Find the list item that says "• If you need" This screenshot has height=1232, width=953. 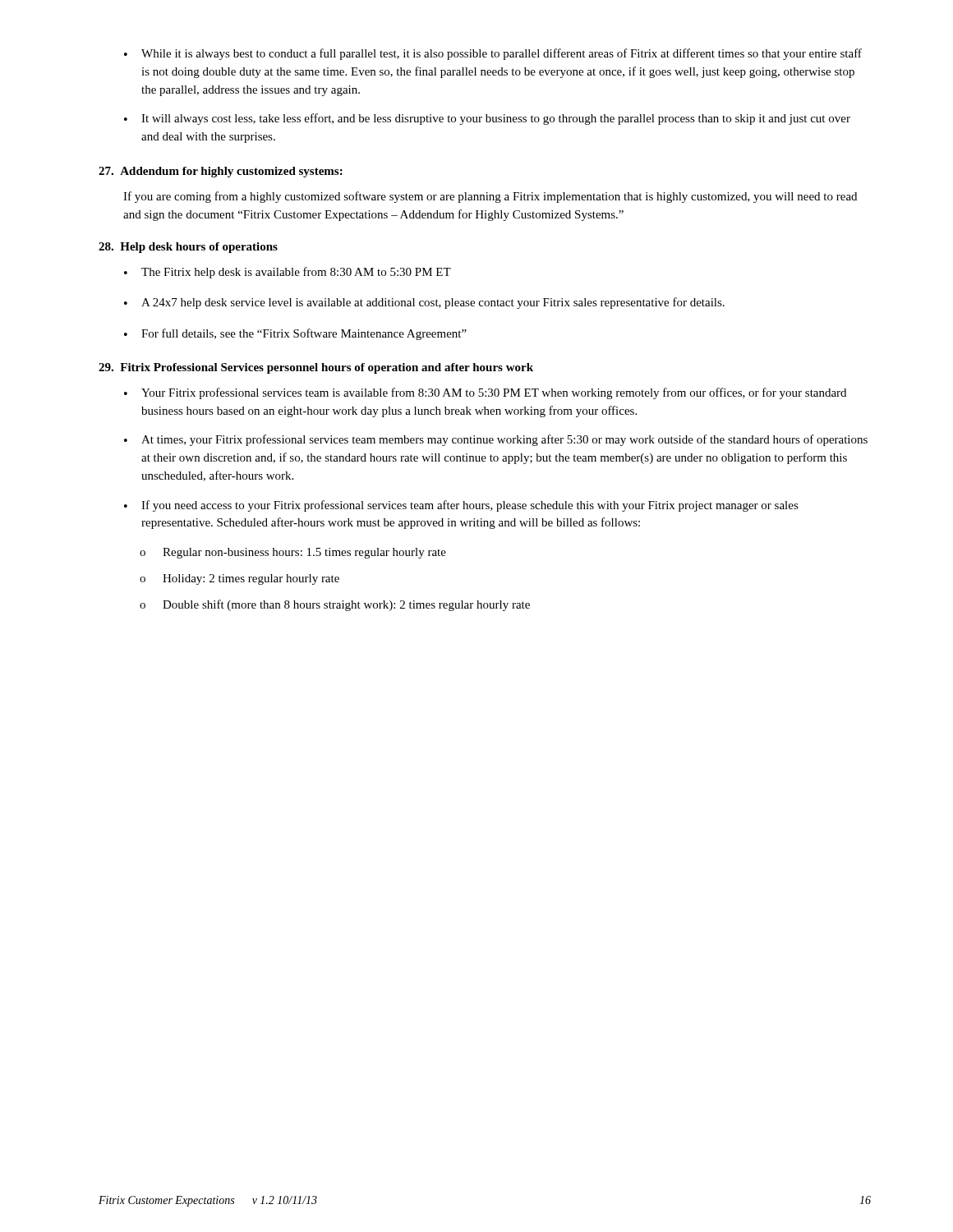[x=497, y=514]
